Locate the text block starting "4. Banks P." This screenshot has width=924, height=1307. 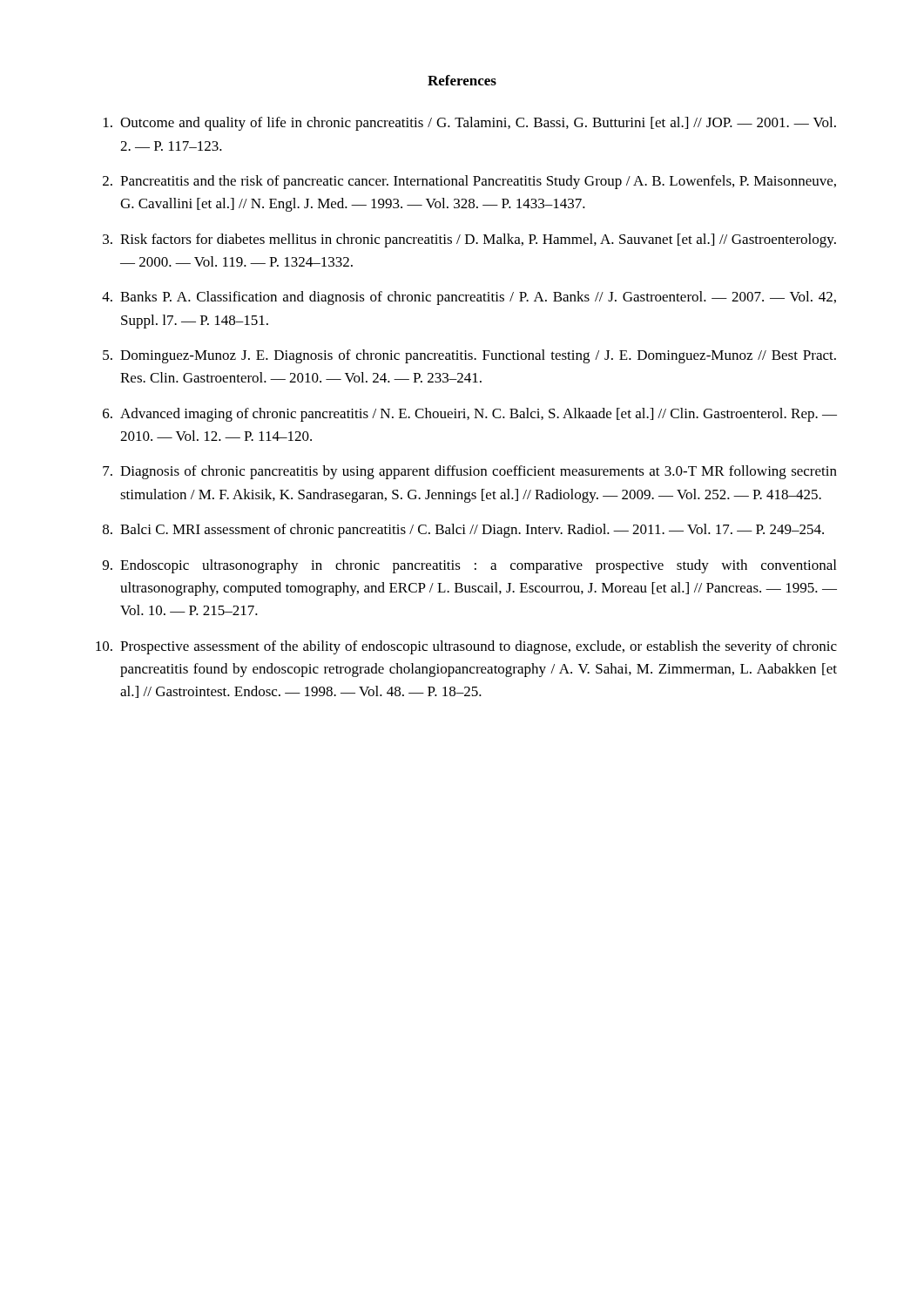coord(462,309)
